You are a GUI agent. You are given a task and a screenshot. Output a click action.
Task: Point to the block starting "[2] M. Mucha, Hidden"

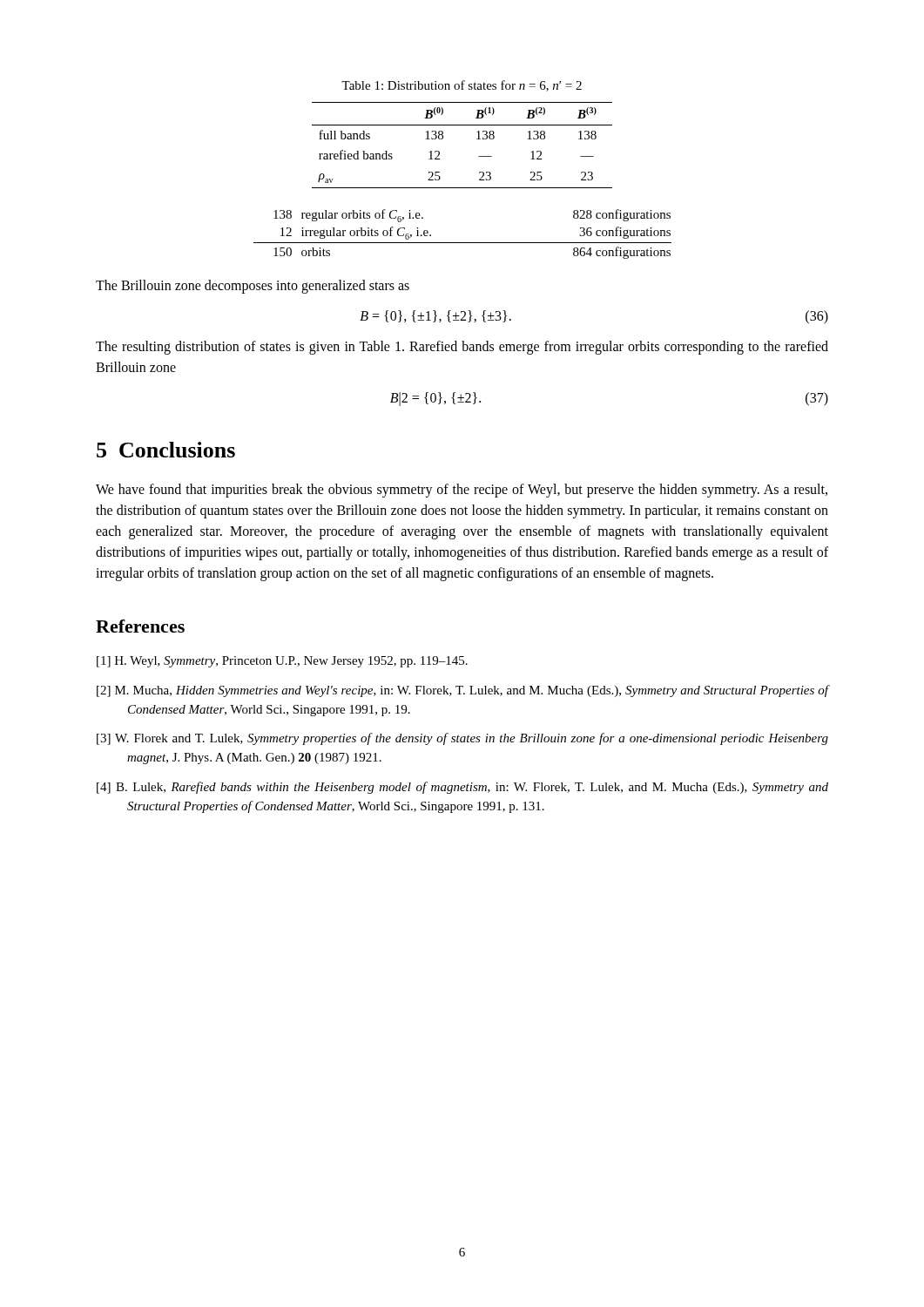click(462, 699)
